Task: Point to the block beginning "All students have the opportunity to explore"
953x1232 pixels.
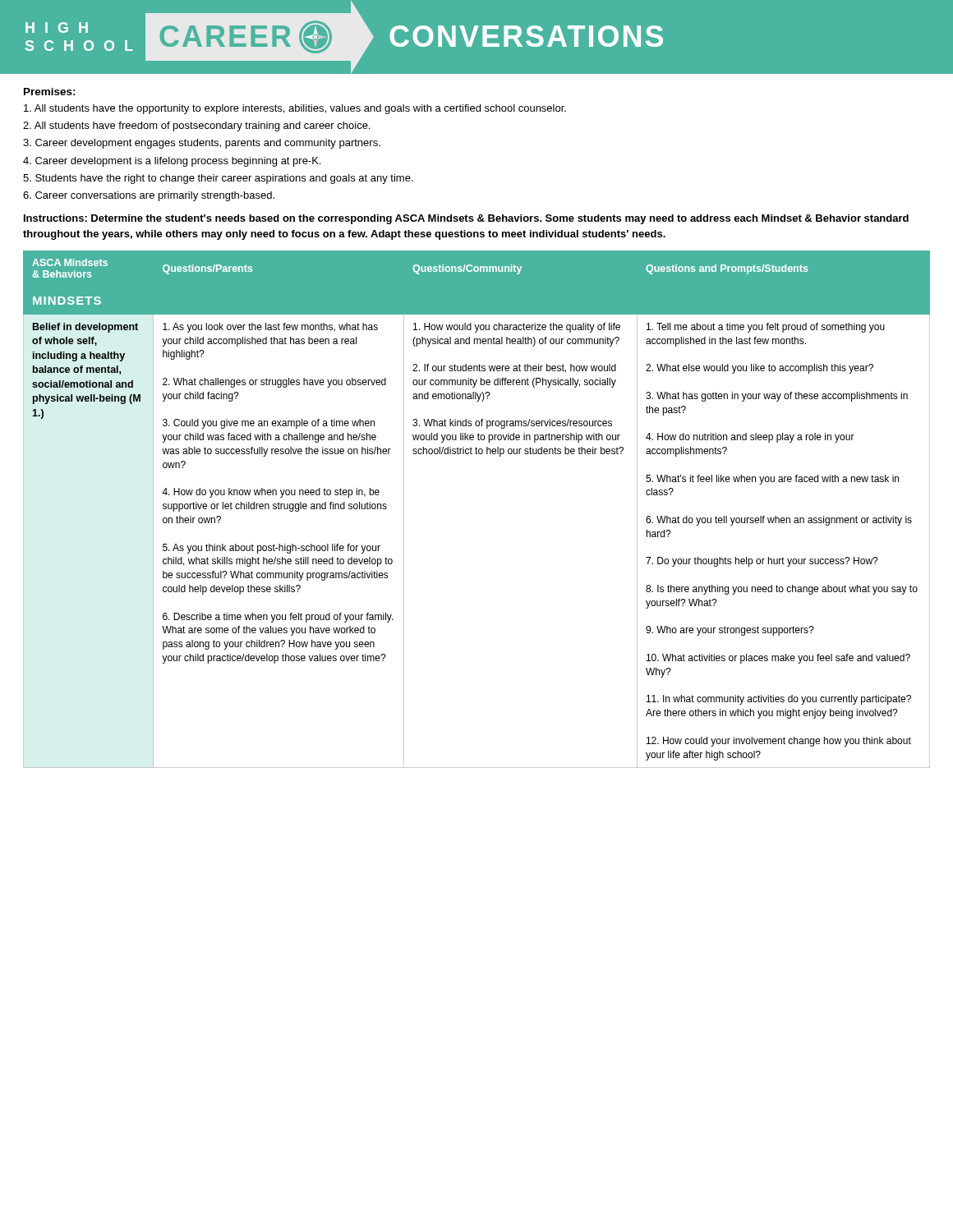Action: pyautogui.click(x=295, y=108)
